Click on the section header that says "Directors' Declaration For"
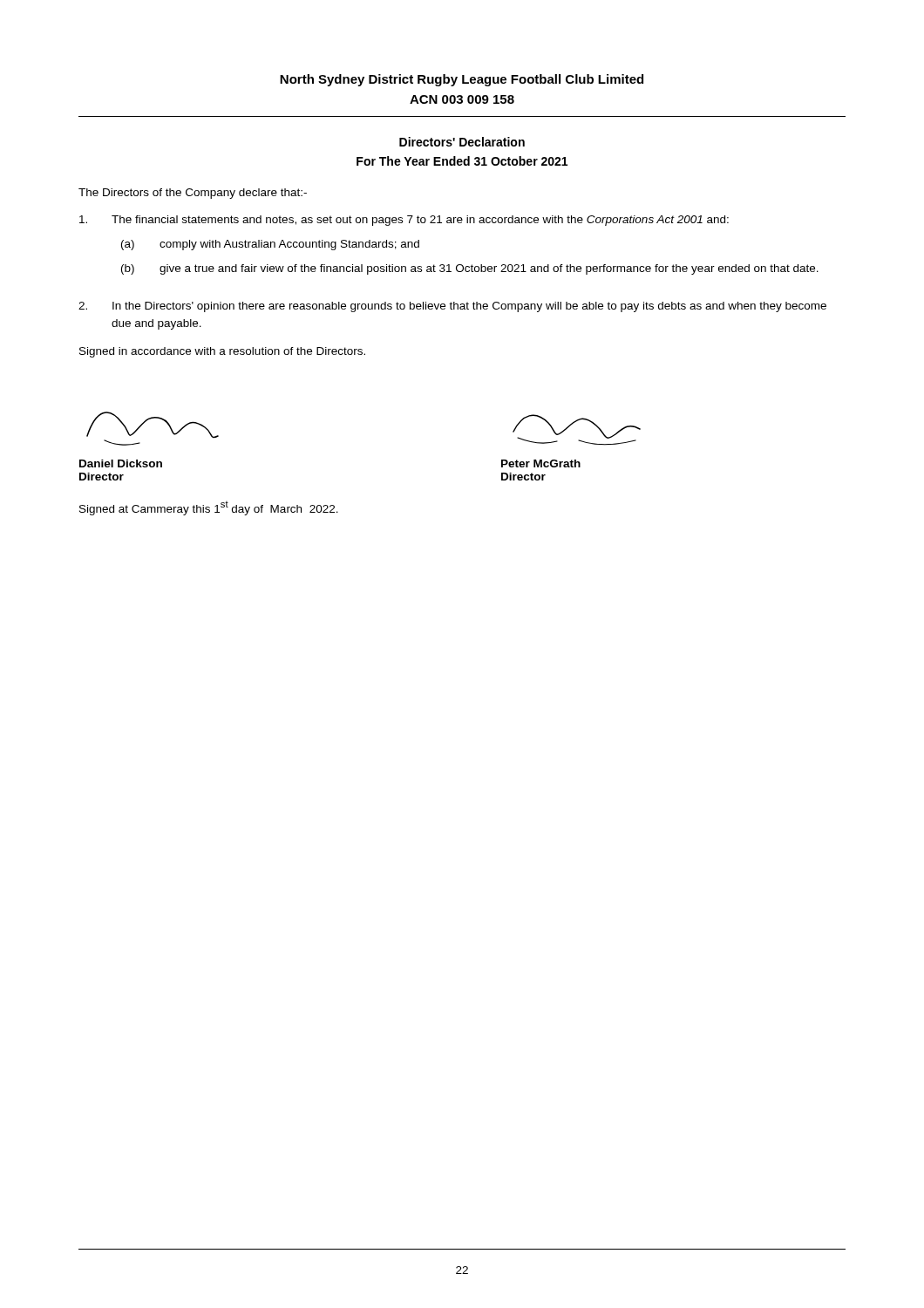Screen dimensions: 1308x924 (462, 152)
